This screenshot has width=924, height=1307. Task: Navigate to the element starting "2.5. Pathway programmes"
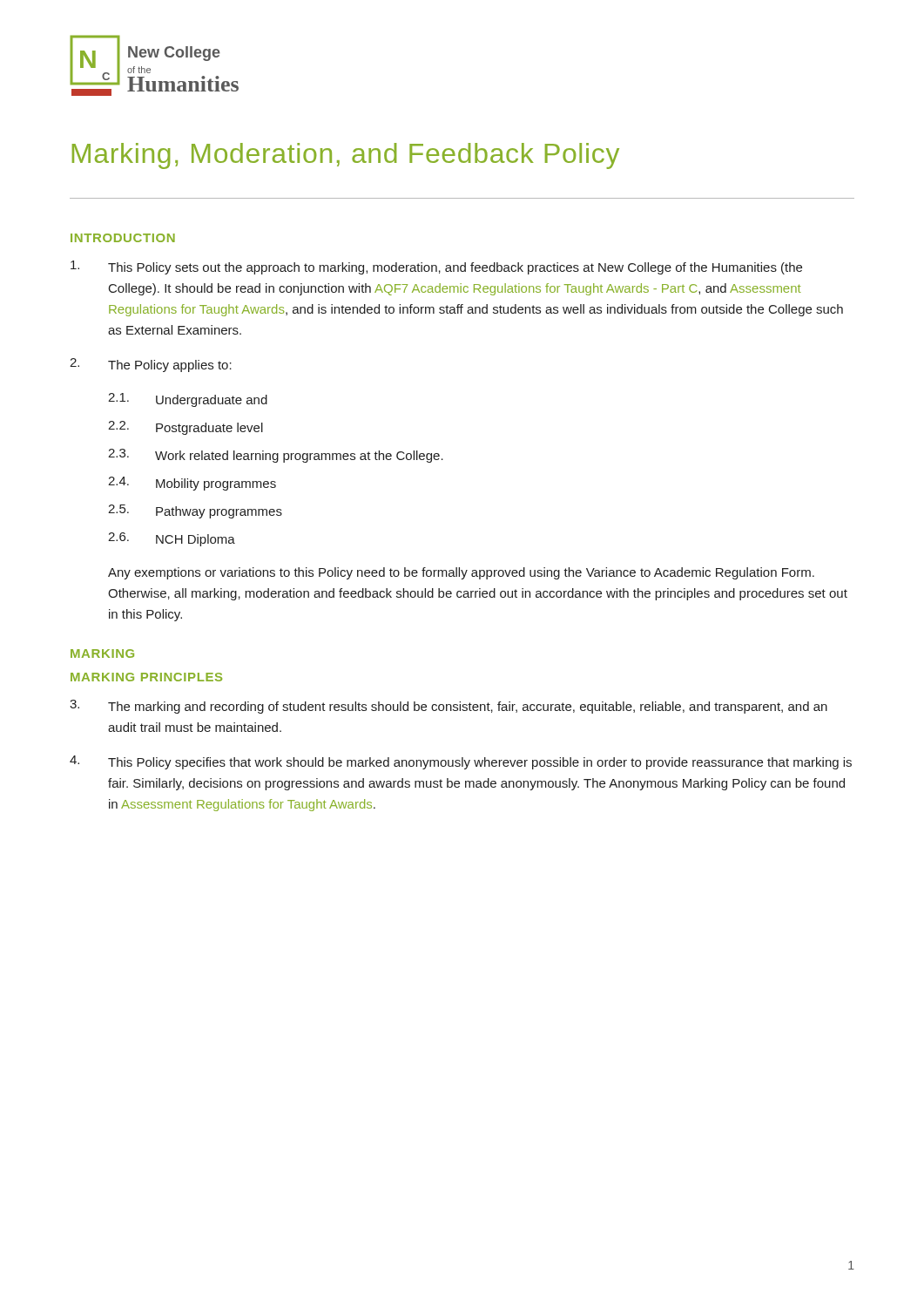pyautogui.click(x=195, y=511)
